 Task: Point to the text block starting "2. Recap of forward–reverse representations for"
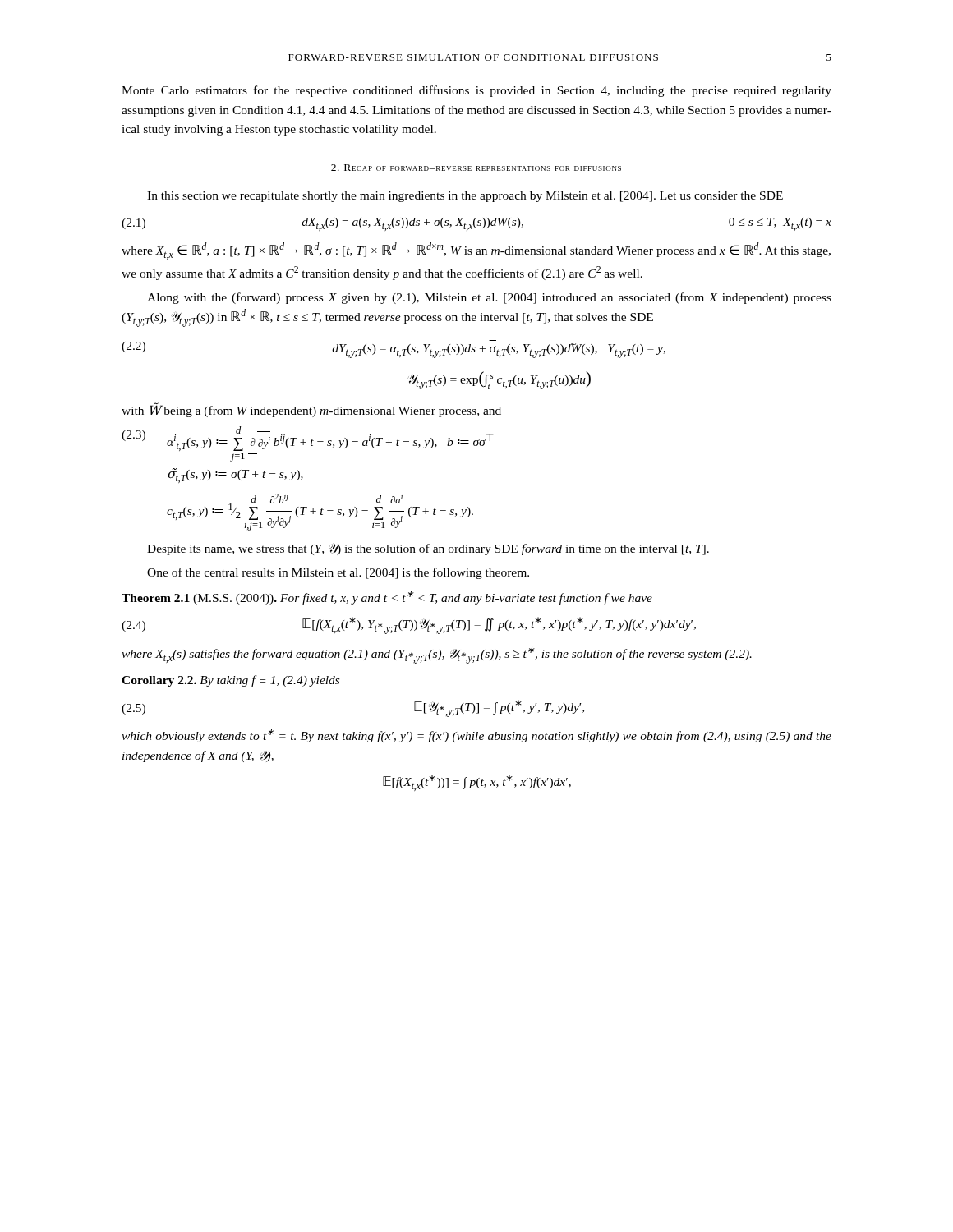pos(476,167)
